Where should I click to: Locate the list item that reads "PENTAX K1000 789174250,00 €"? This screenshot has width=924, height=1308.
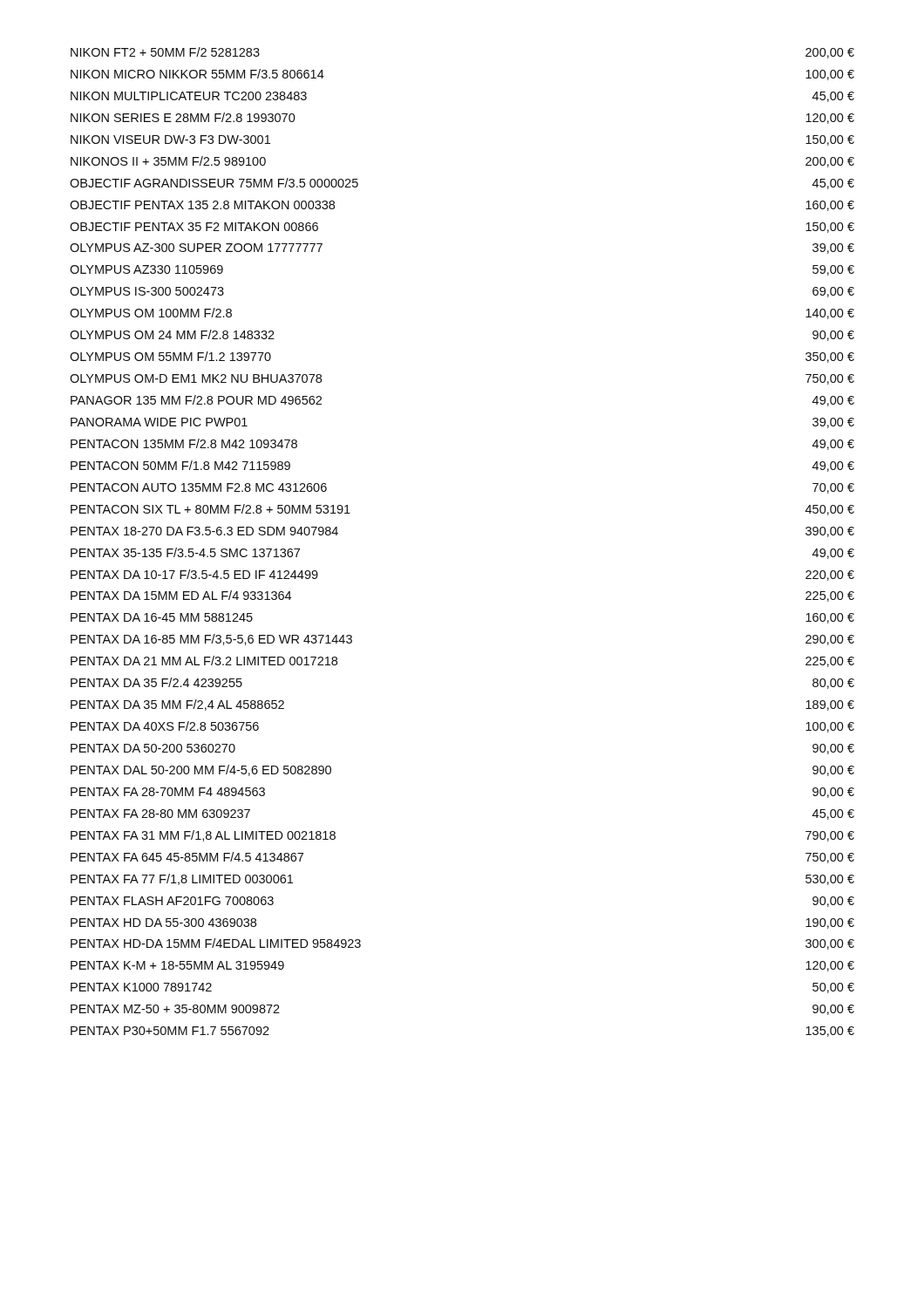click(x=135, y=988)
